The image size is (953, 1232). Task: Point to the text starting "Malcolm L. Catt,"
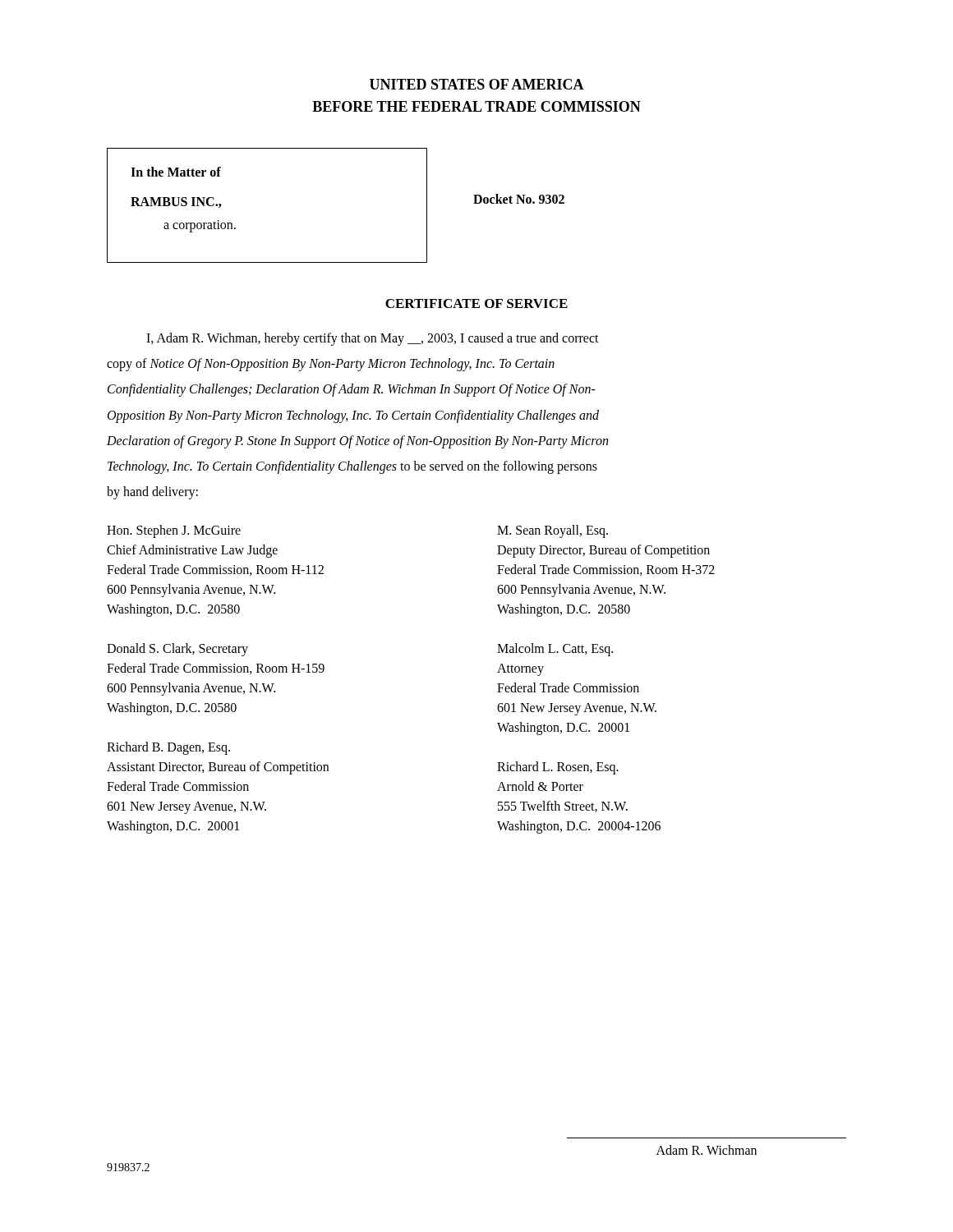(577, 688)
